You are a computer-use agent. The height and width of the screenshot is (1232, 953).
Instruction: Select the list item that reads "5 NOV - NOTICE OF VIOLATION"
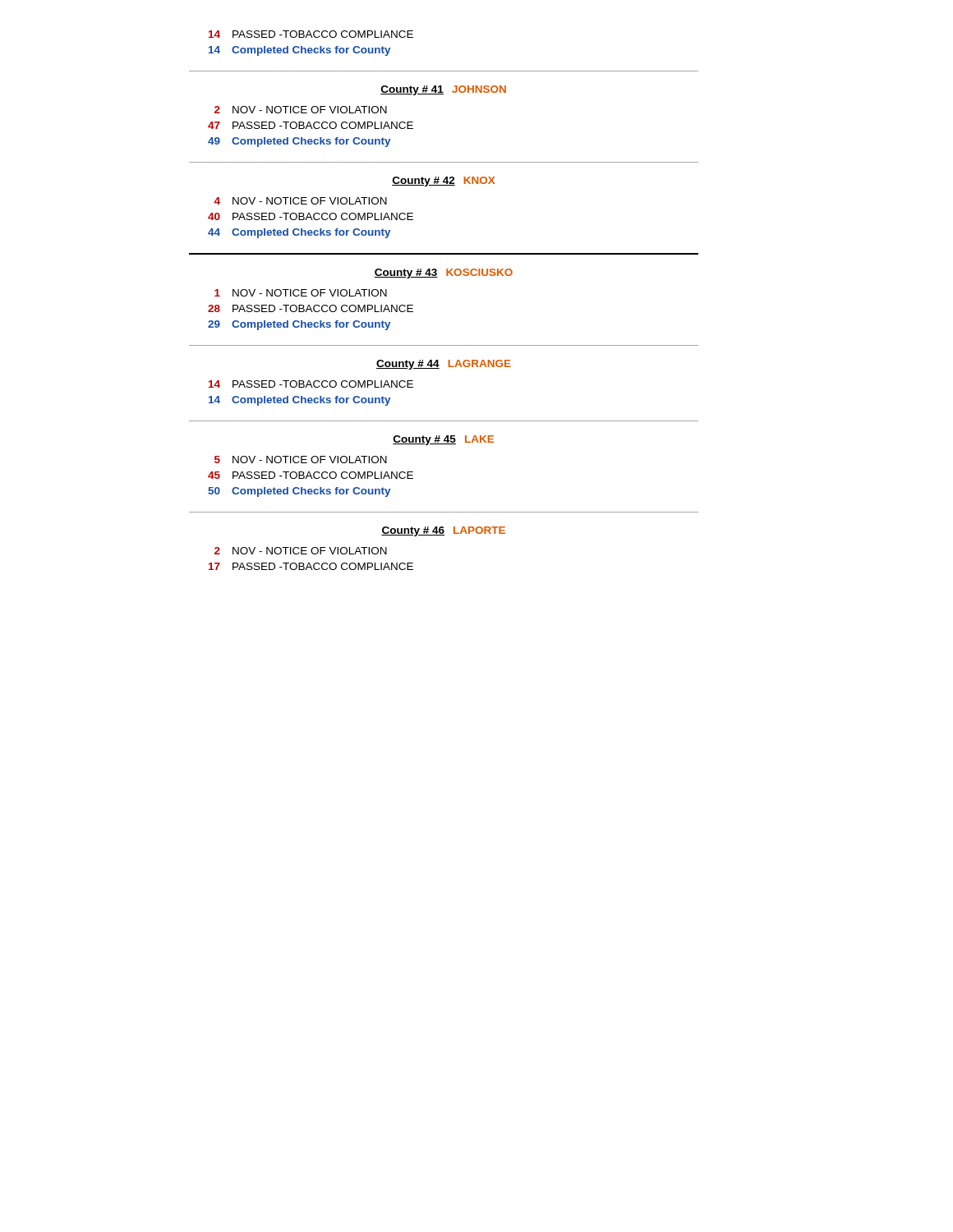pyautogui.click(x=288, y=460)
